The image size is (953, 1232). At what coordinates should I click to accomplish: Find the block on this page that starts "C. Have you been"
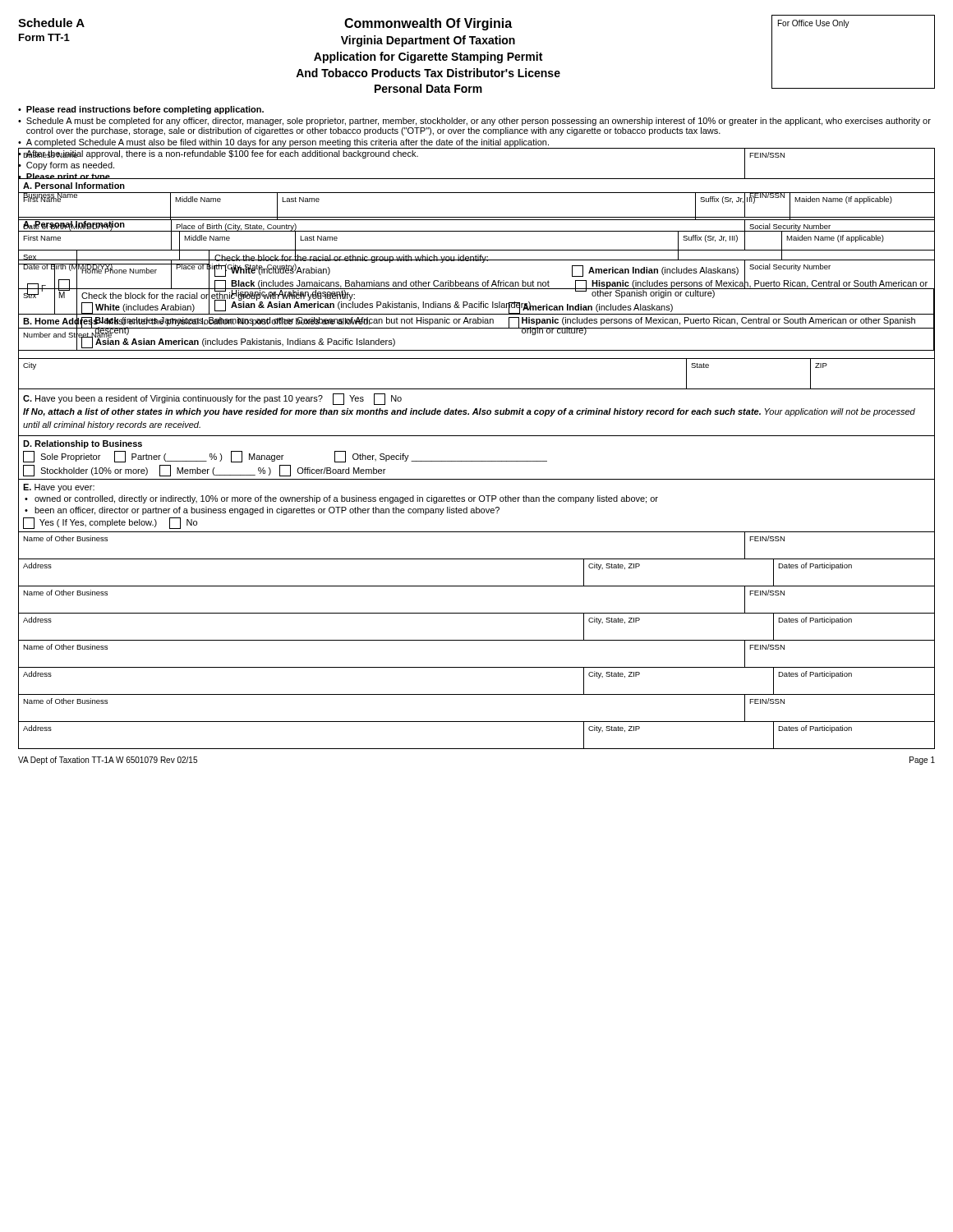pyautogui.click(x=469, y=412)
